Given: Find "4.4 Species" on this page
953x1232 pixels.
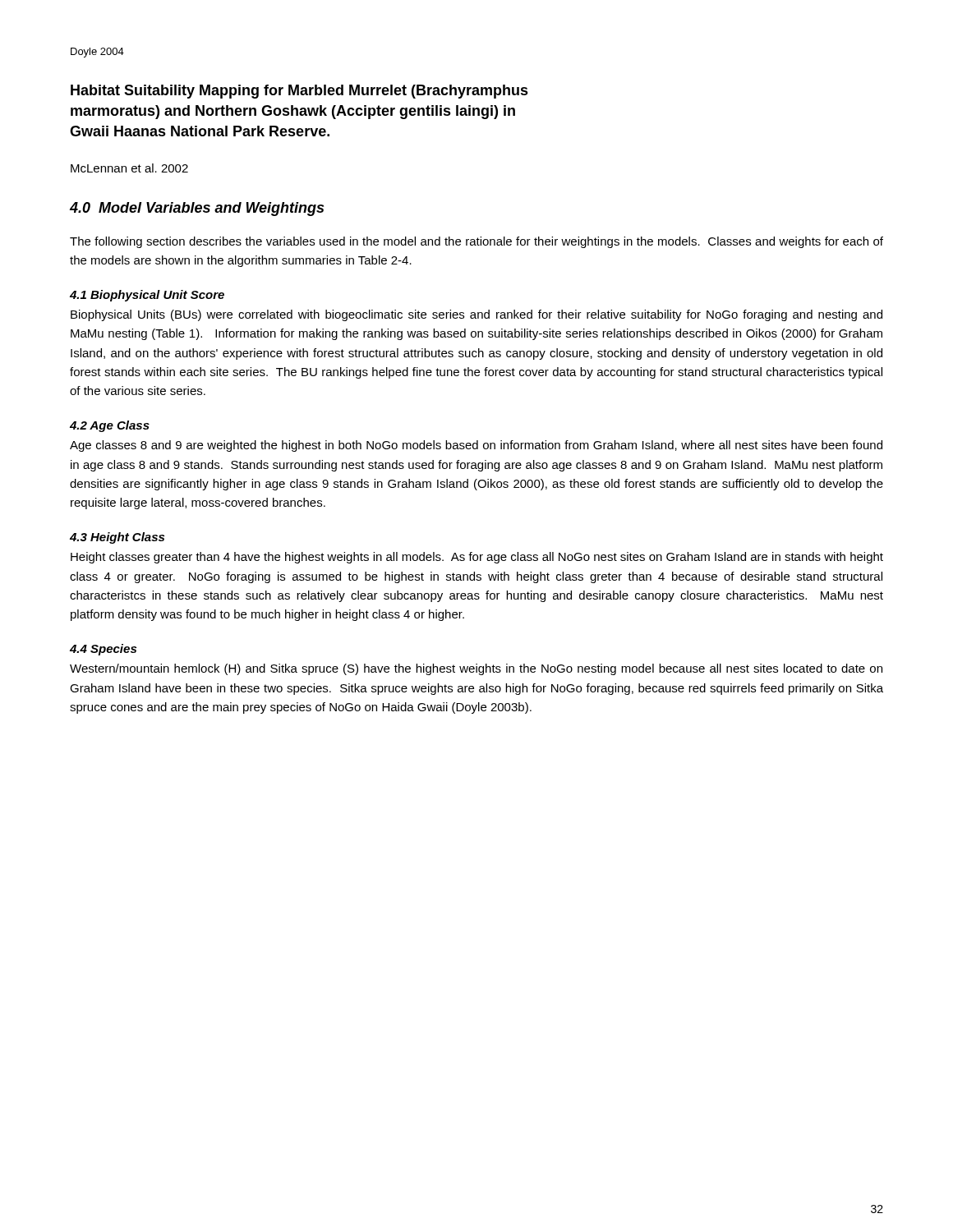Looking at the screenshot, I should pyautogui.click(x=103, y=649).
